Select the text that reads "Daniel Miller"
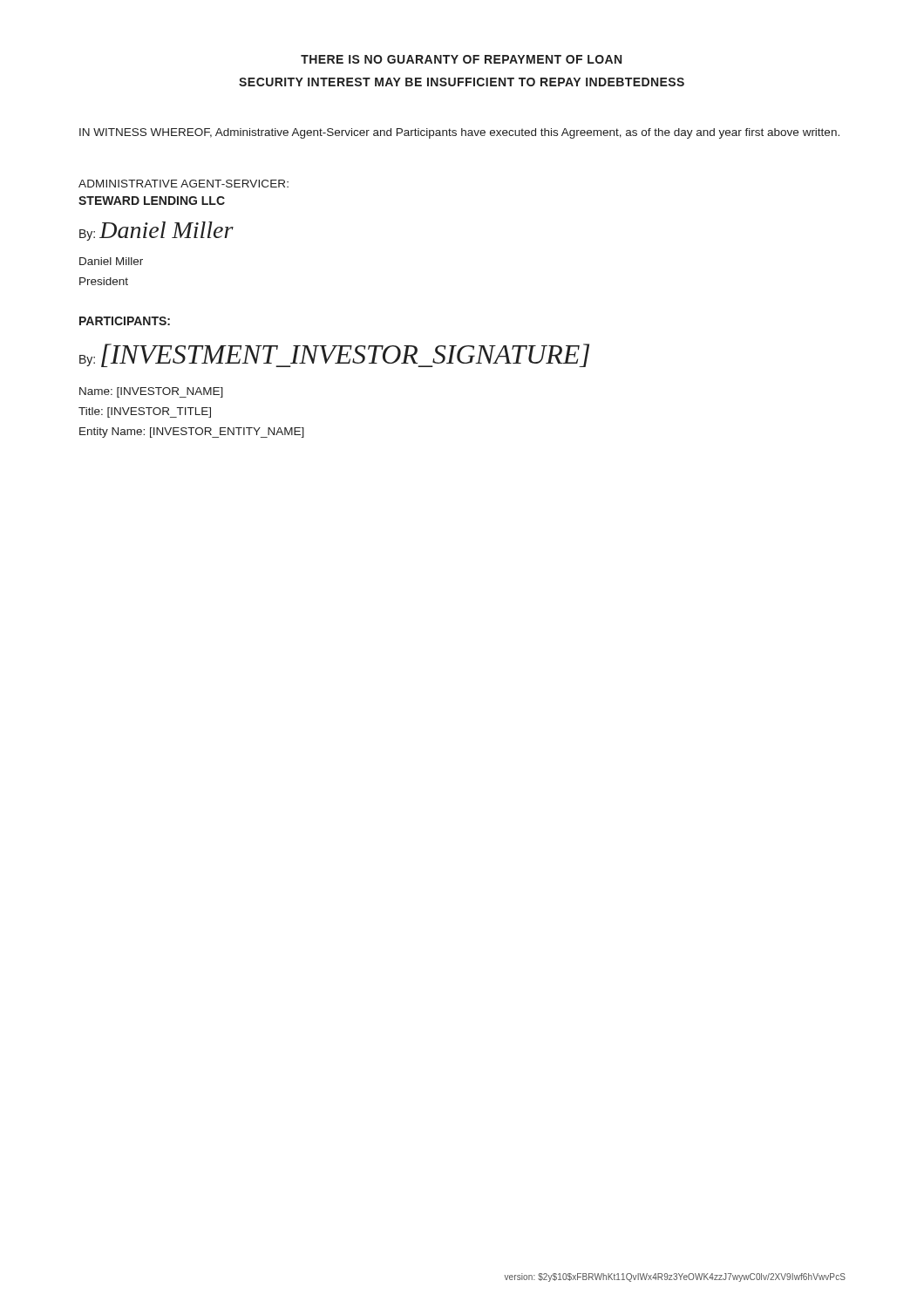This screenshot has height=1308, width=924. [111, 261]
